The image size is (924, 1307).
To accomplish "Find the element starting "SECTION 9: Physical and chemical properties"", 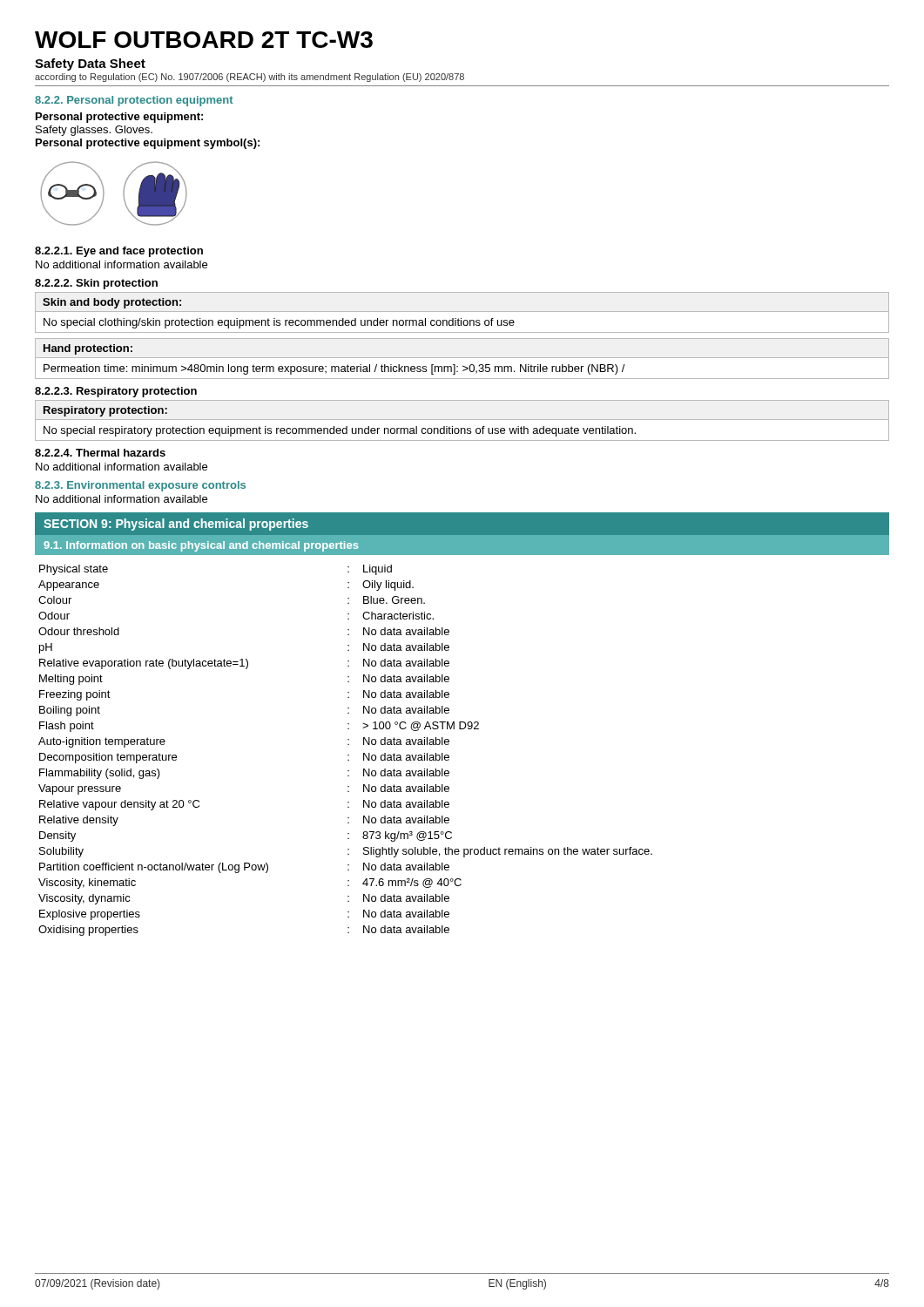I will [x=176, y=524].
